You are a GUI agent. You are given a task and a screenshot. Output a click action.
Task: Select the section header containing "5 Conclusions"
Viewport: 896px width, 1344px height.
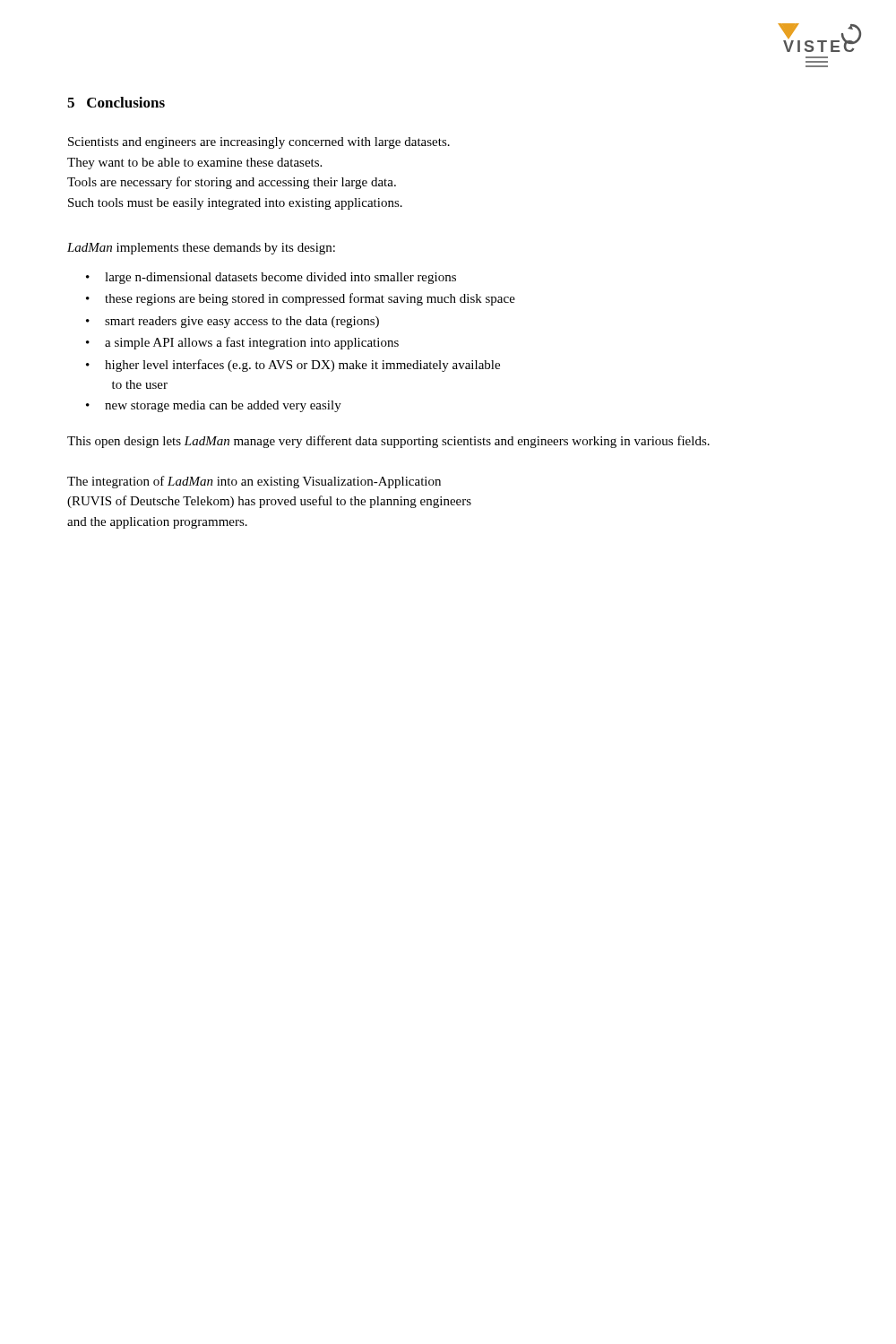click(116, 103)
